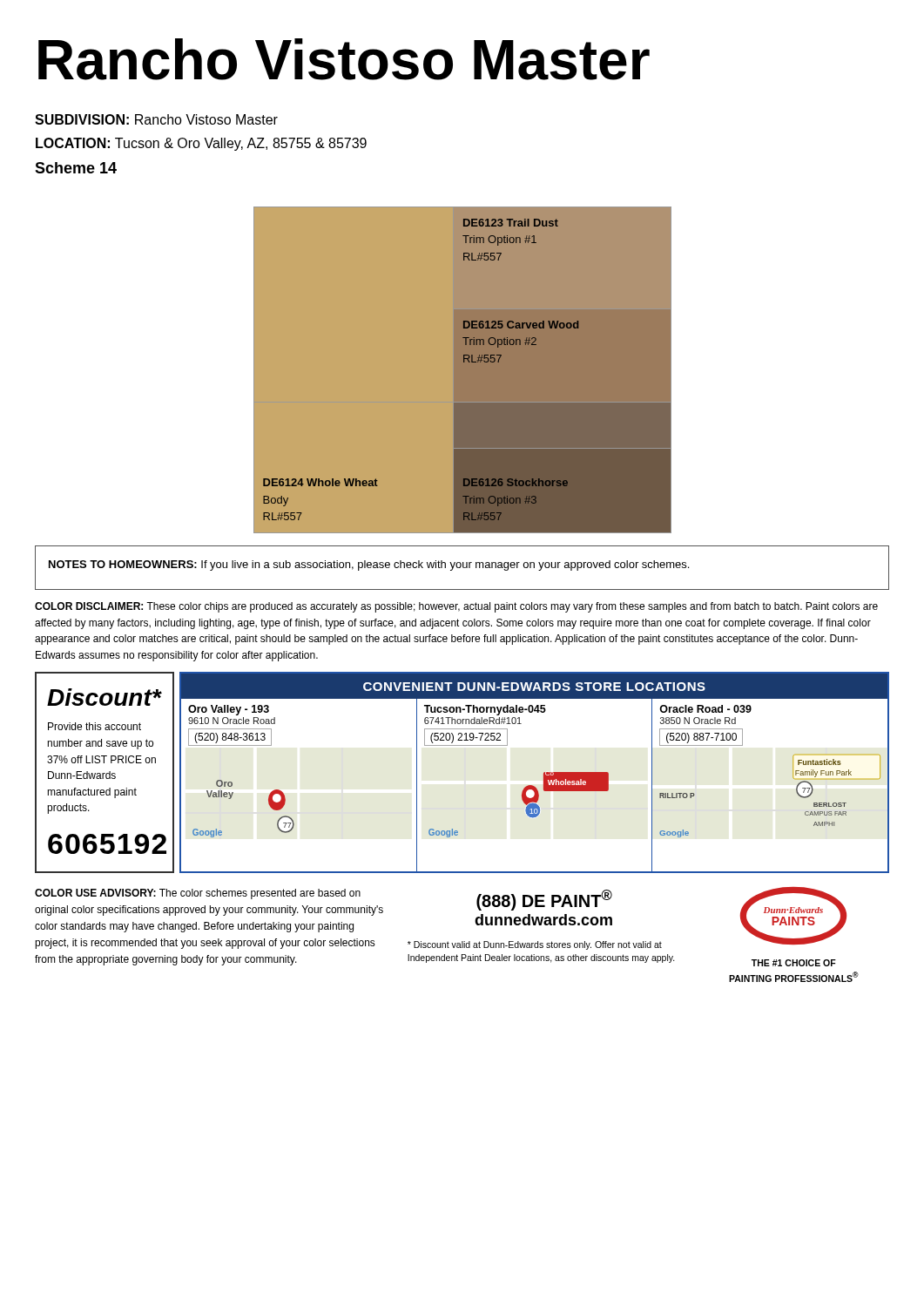Select the logo
Screen dimensions: 1307x924
click(x=794, y=935)
